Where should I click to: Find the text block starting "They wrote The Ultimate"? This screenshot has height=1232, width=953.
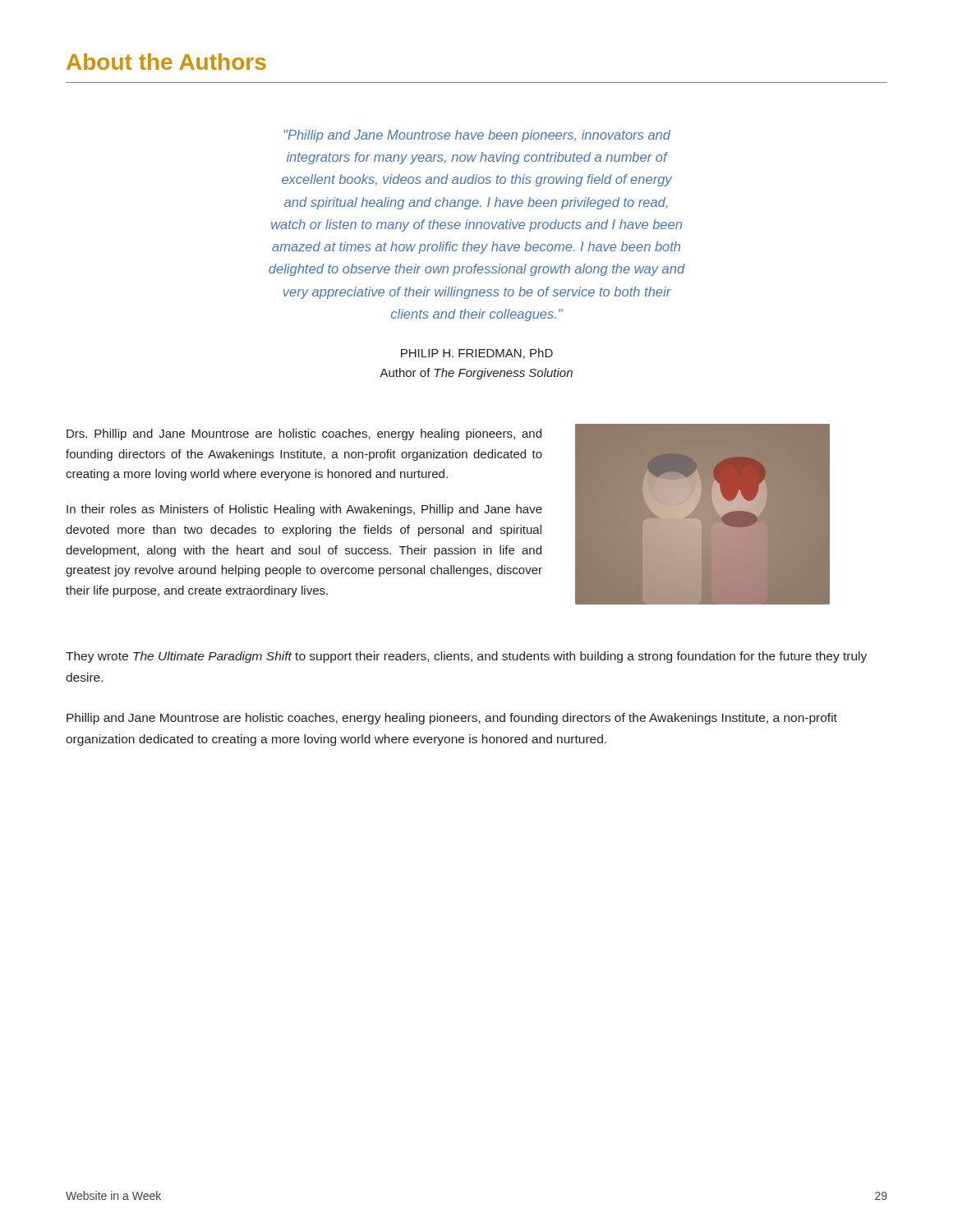click(x=476, y=667)
